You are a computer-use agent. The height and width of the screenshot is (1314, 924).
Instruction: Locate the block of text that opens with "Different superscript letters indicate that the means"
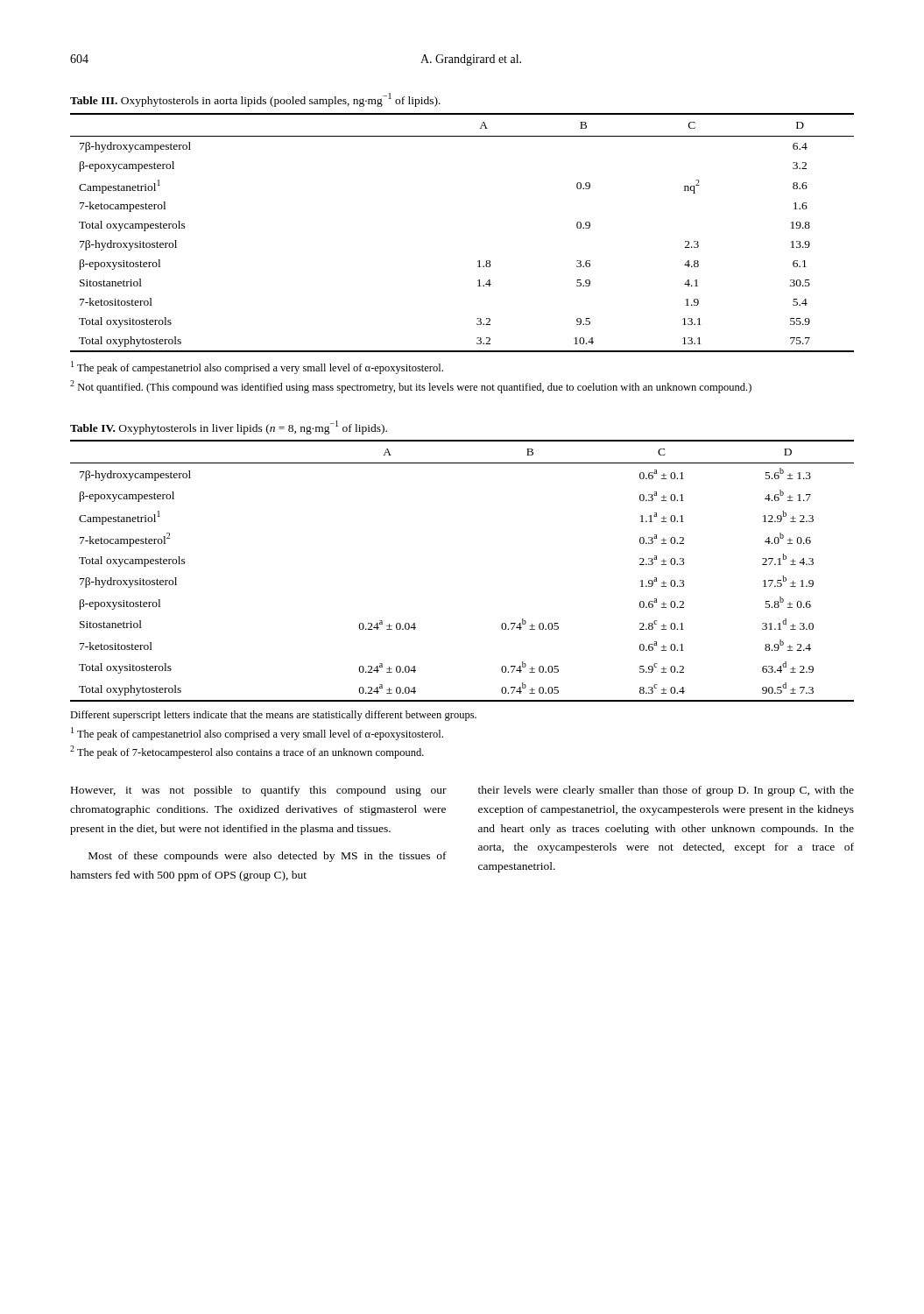[x=274, y=734]
